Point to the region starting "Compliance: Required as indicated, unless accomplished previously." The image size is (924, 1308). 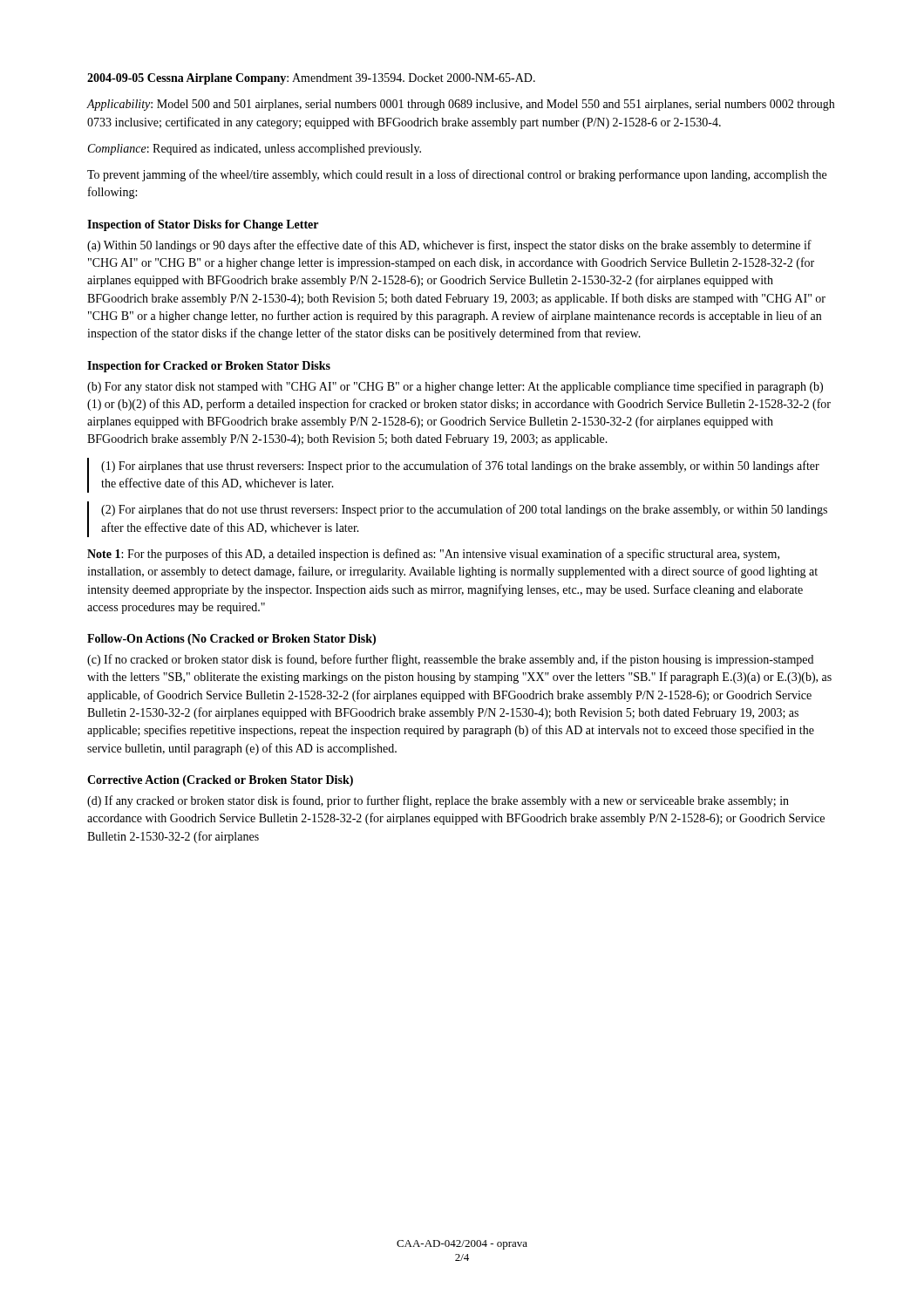(255, 149)
